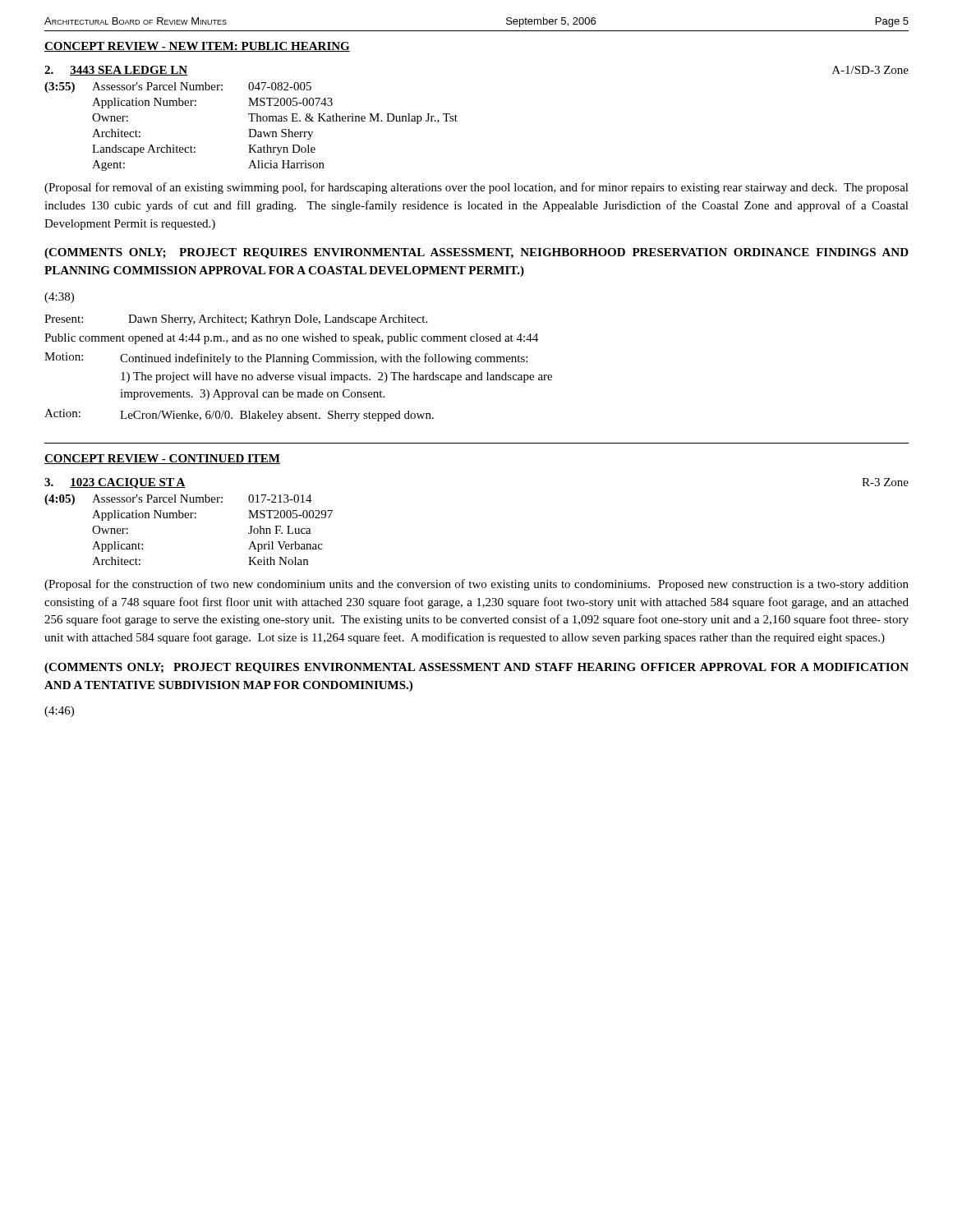Click on the text block with the text "(Proposal for removal of an existing swimming"
The image size is (953, 1232).
click(x=476, y=205)
